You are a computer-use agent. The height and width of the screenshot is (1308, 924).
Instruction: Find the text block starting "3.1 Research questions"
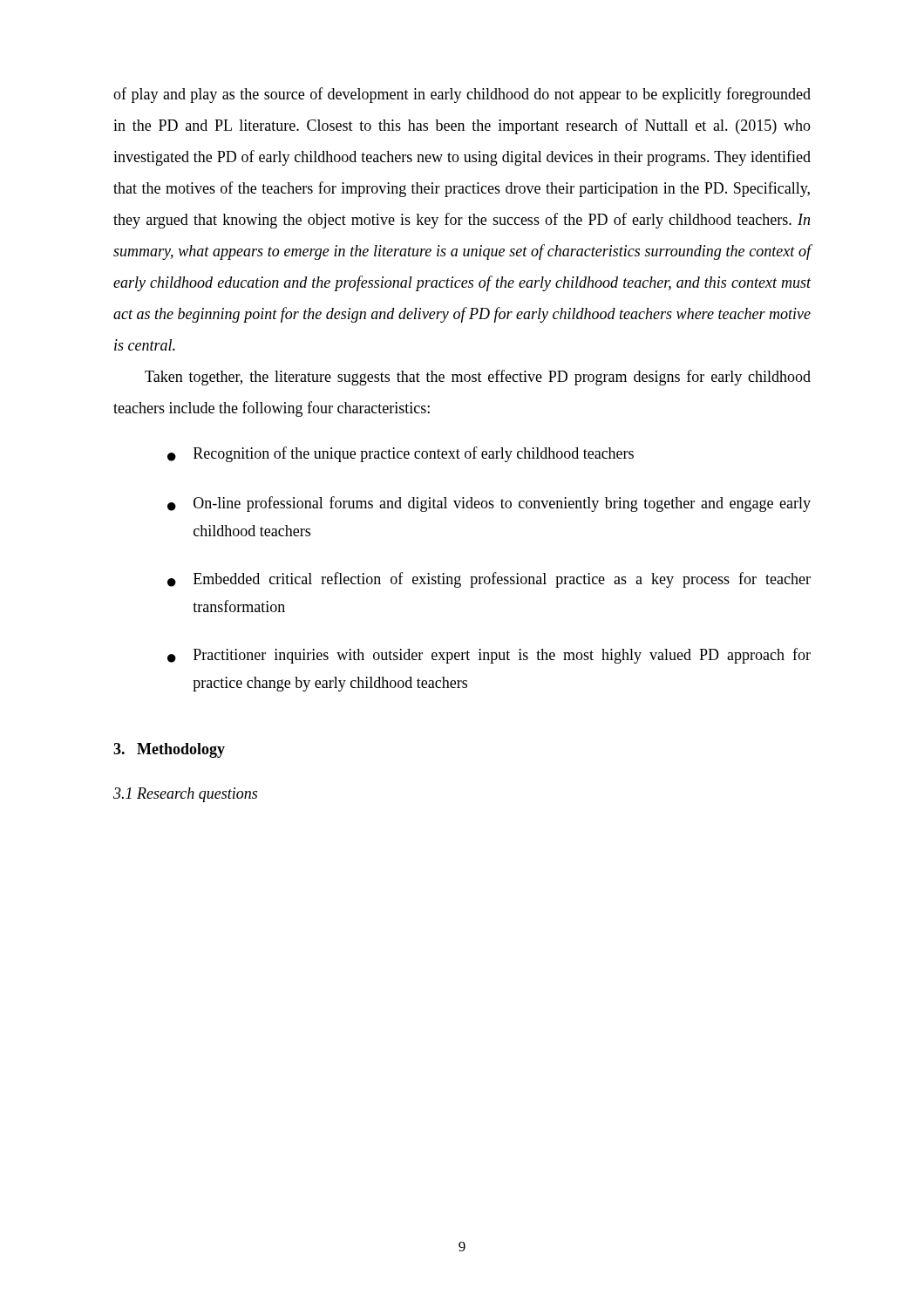point(186,794)
